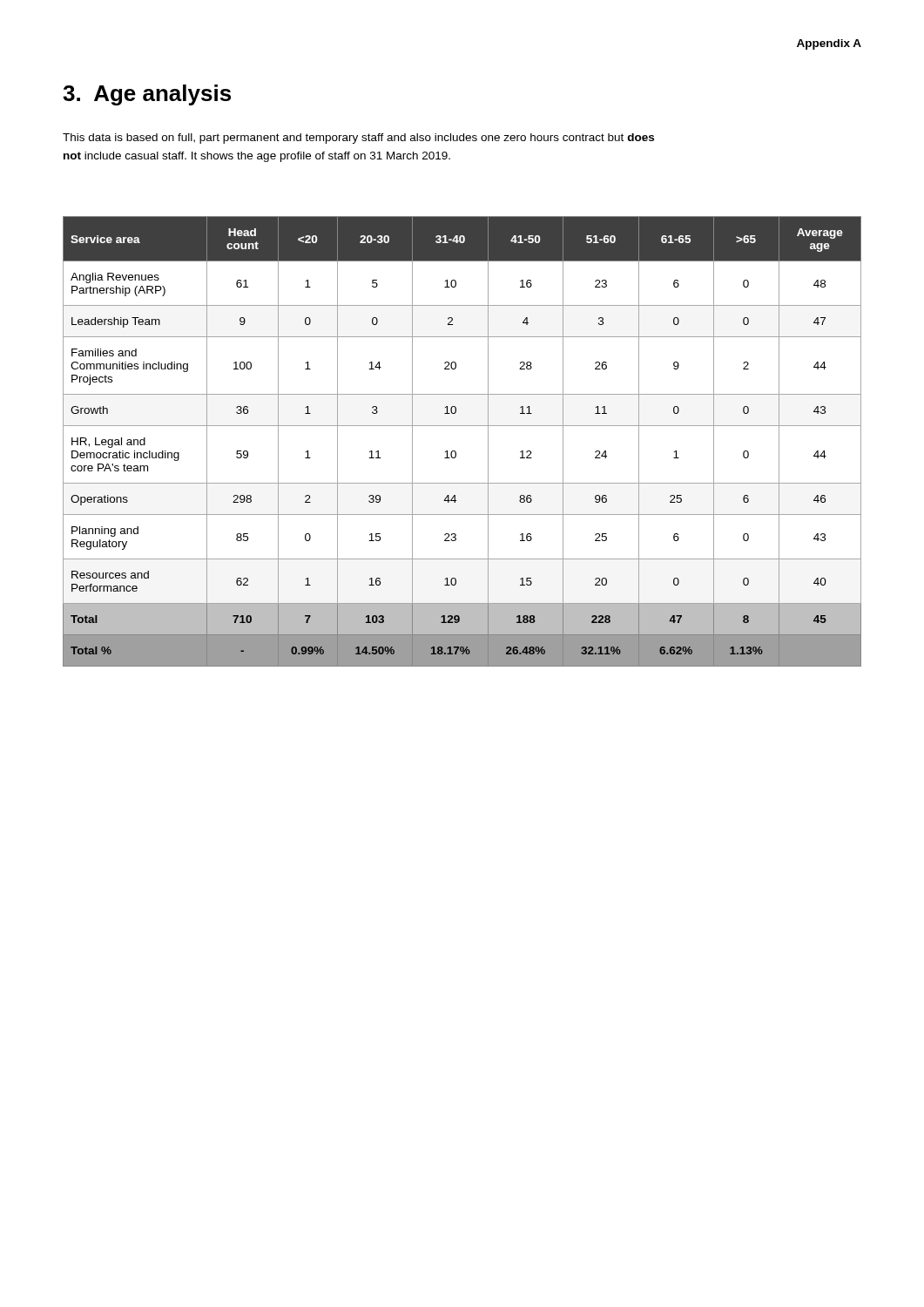Where does it say "3. Age analysis"?

click(147, 93)
